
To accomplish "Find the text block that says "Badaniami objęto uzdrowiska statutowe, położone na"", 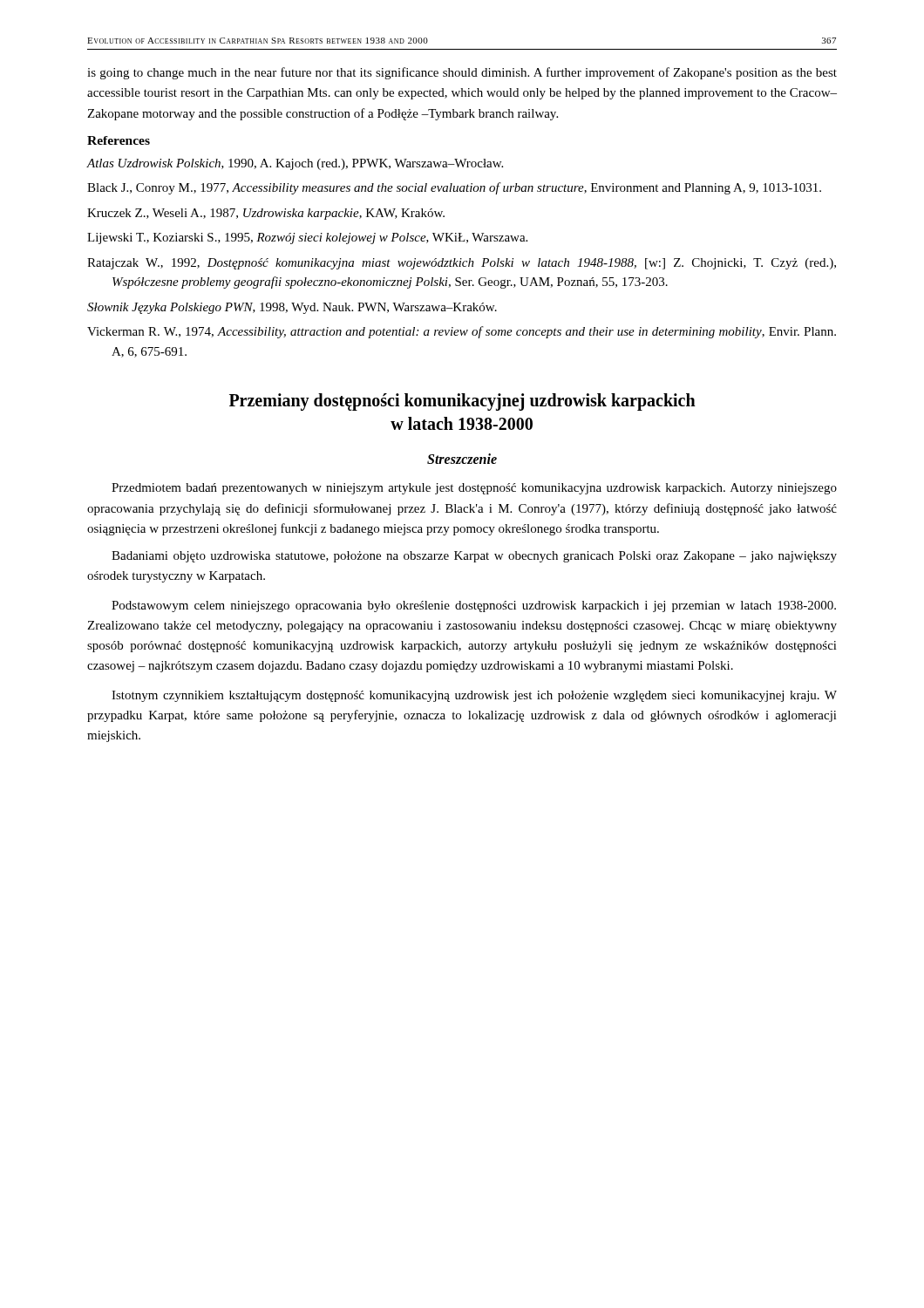I will (x=462, y=566).
